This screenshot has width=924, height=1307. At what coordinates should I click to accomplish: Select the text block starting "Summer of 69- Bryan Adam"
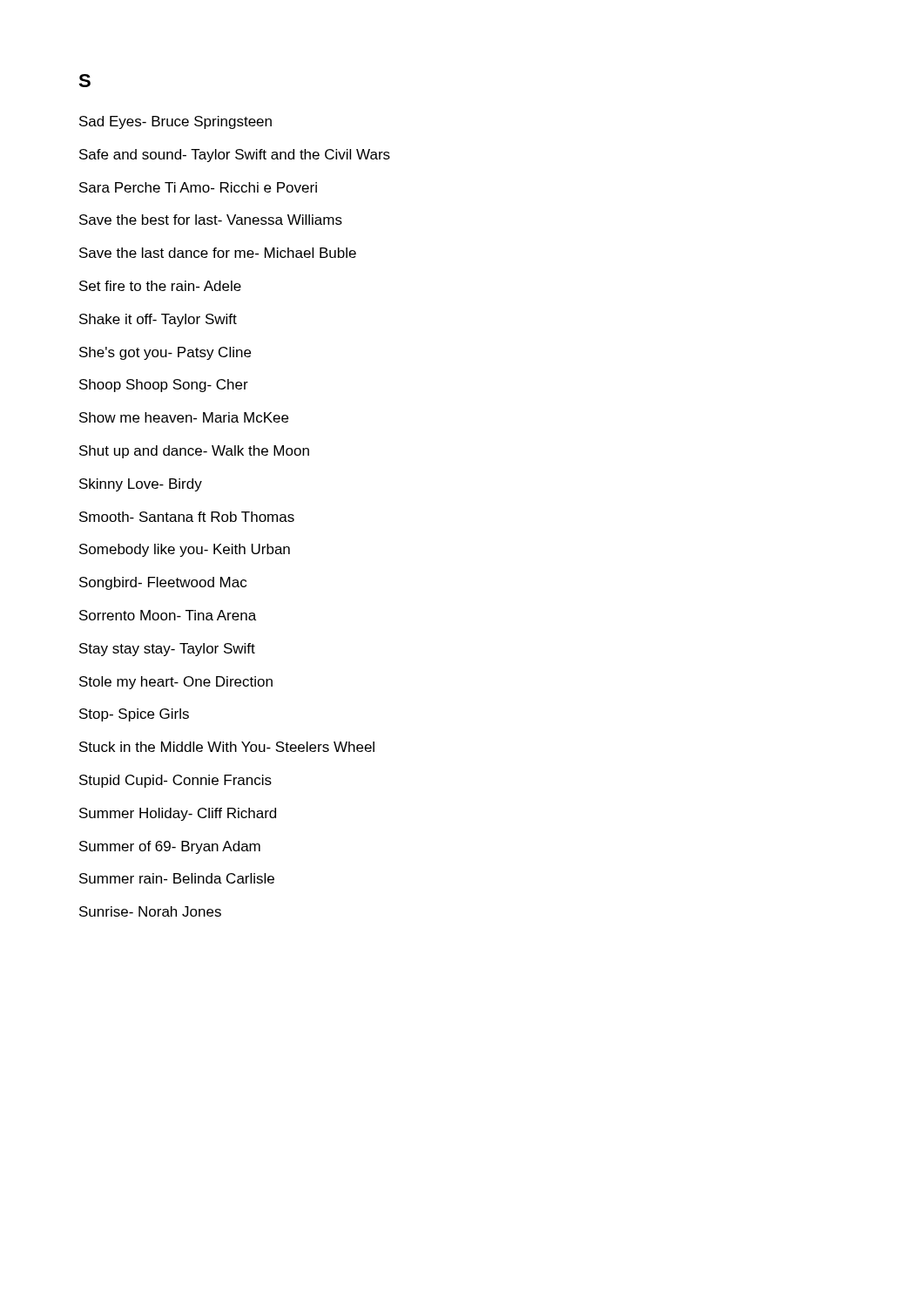pyautogui.click(x=170, y=846)
